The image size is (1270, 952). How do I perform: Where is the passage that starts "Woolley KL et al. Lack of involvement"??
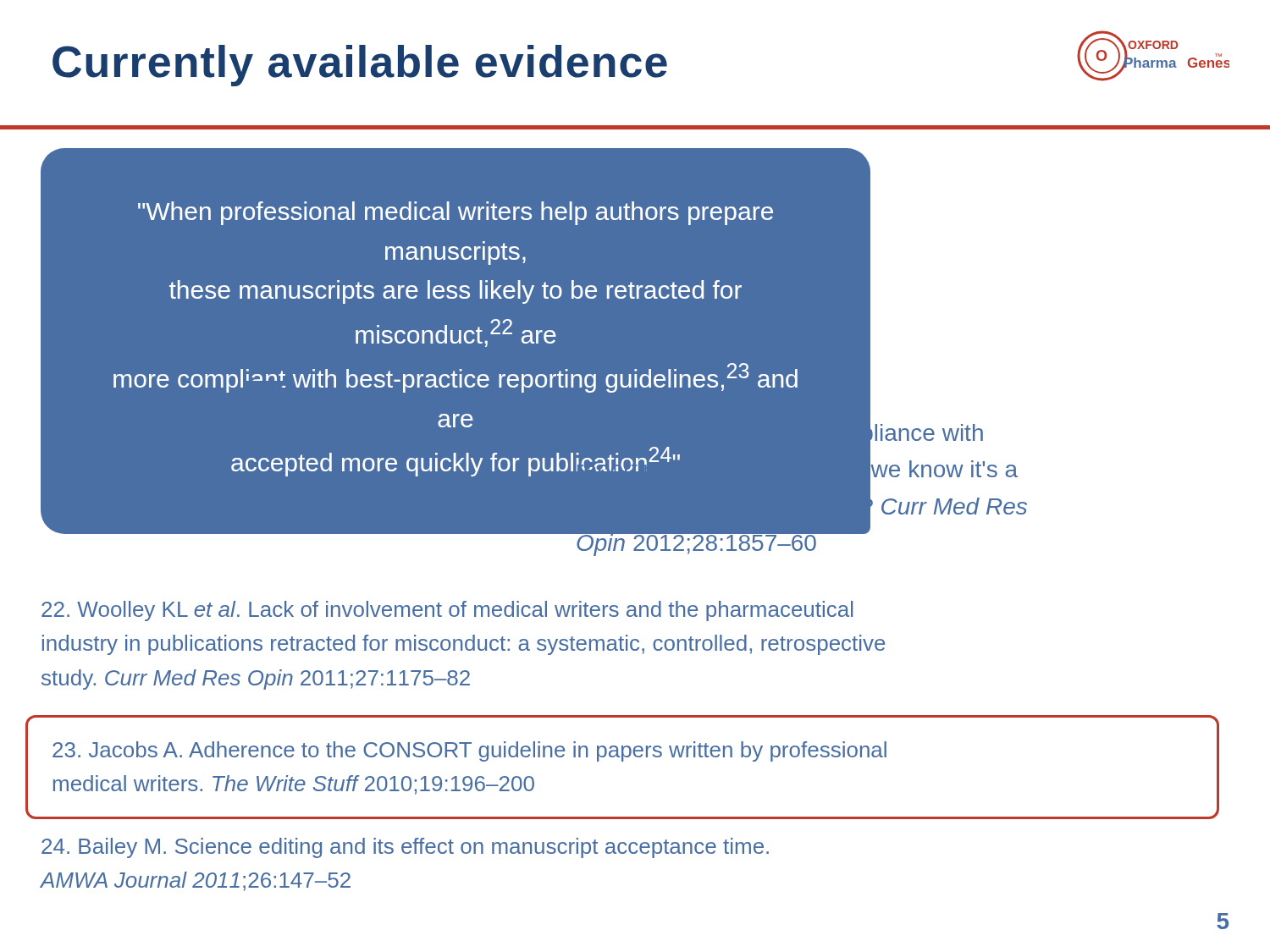click(625, 644)
